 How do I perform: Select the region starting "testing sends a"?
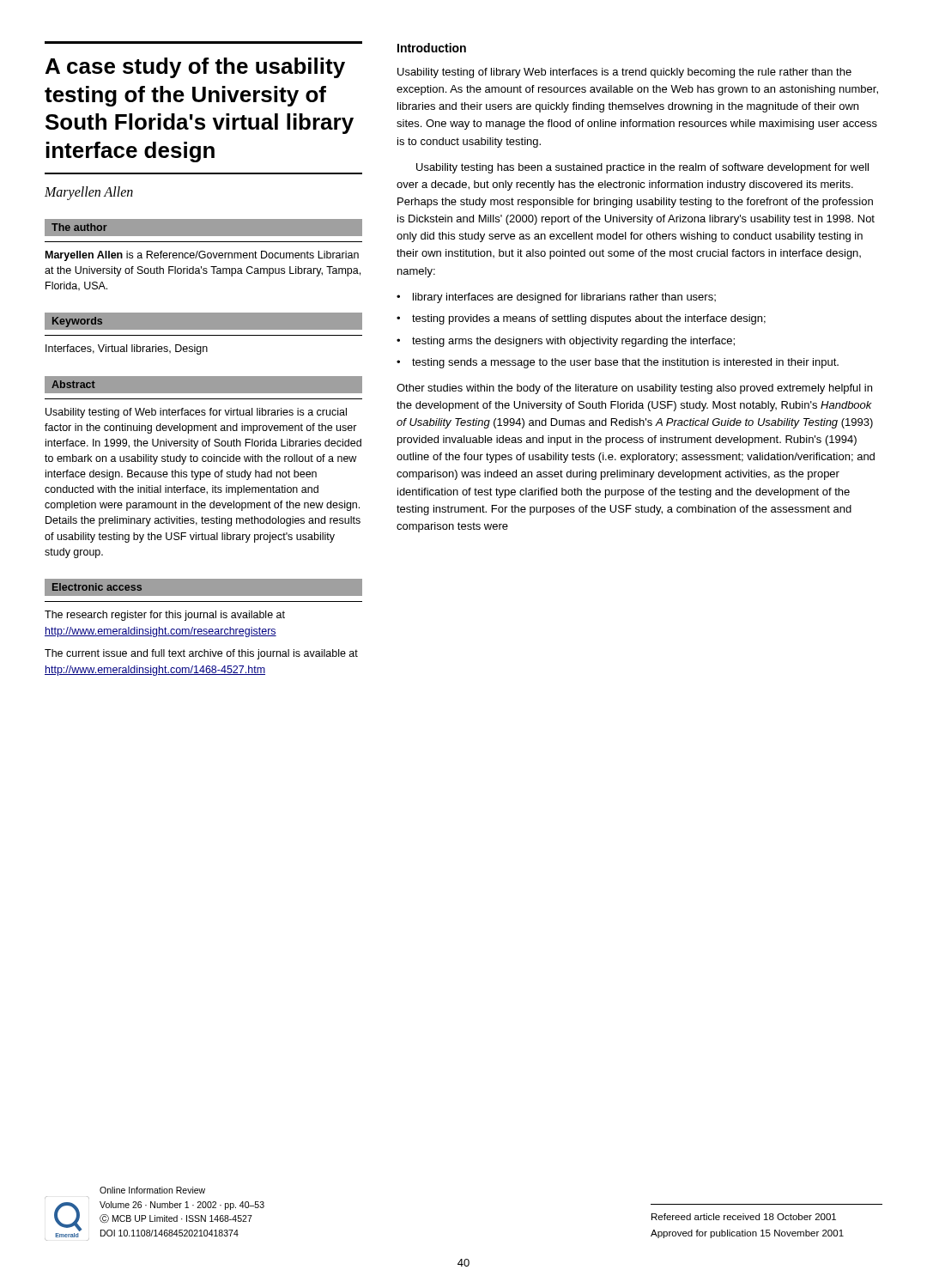pyautogui.click(x=639, y=362)
